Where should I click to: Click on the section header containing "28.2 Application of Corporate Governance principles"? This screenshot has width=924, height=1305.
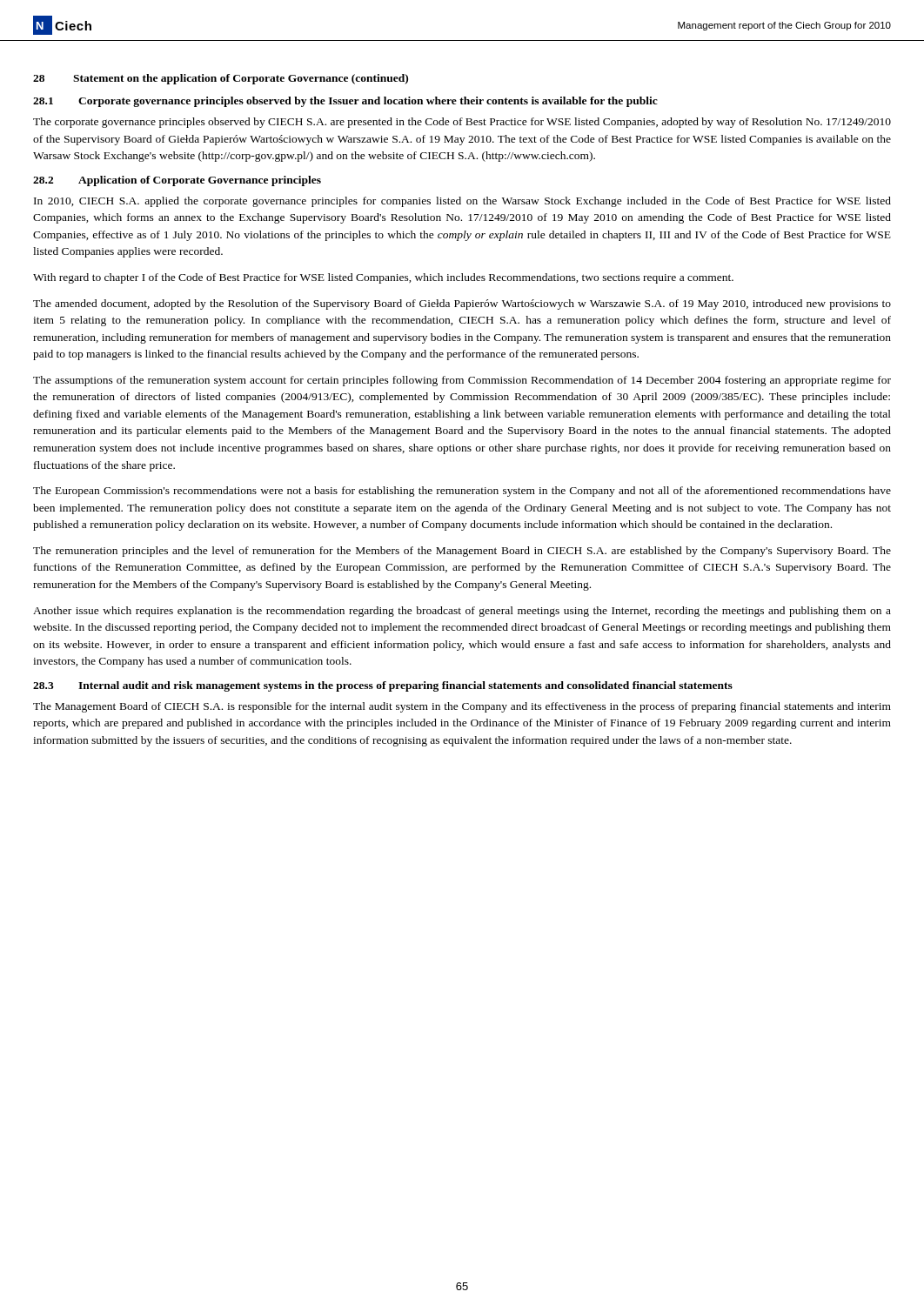point(177,180)
